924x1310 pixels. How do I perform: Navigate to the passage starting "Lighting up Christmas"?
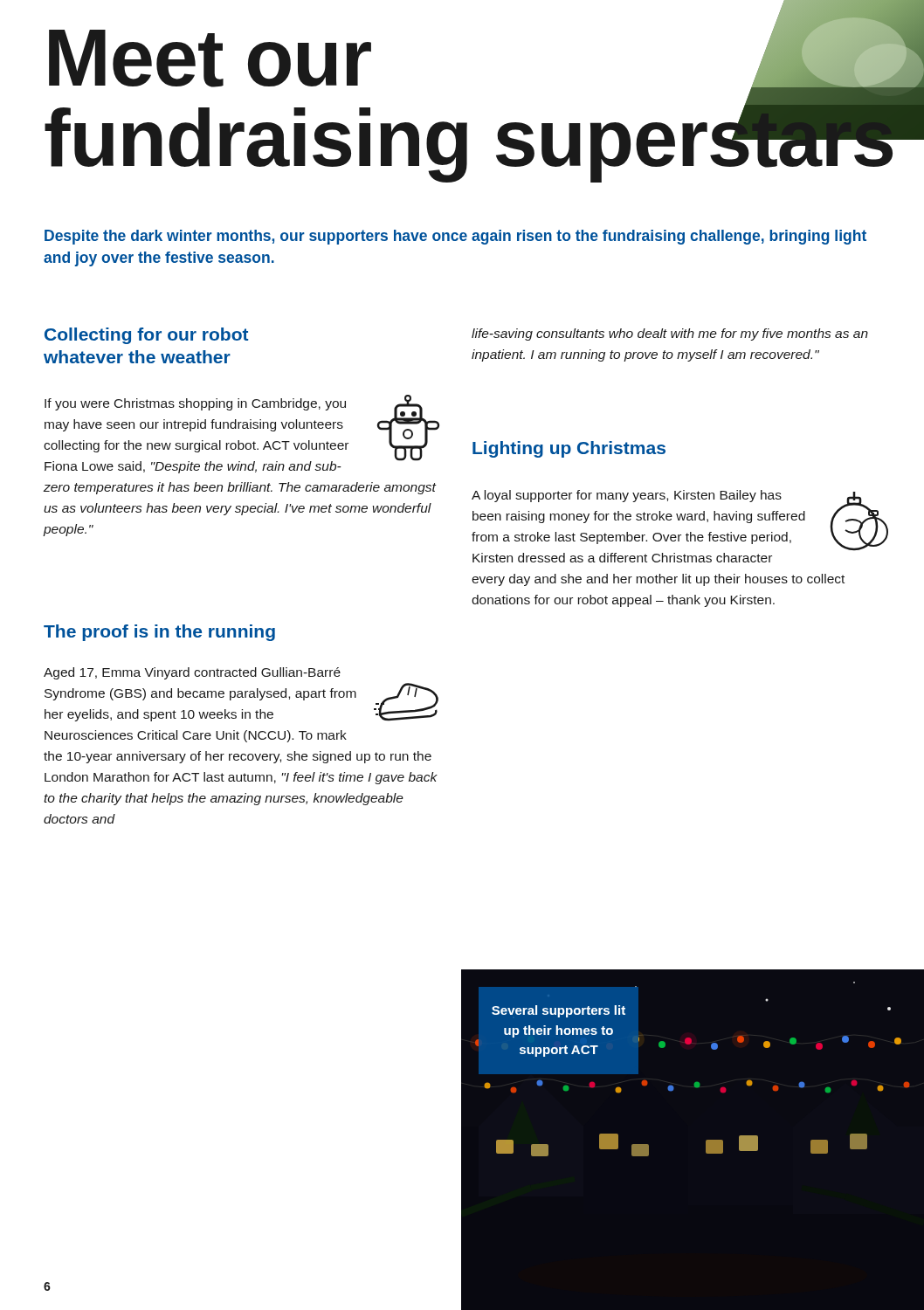[x=569, y=449]
